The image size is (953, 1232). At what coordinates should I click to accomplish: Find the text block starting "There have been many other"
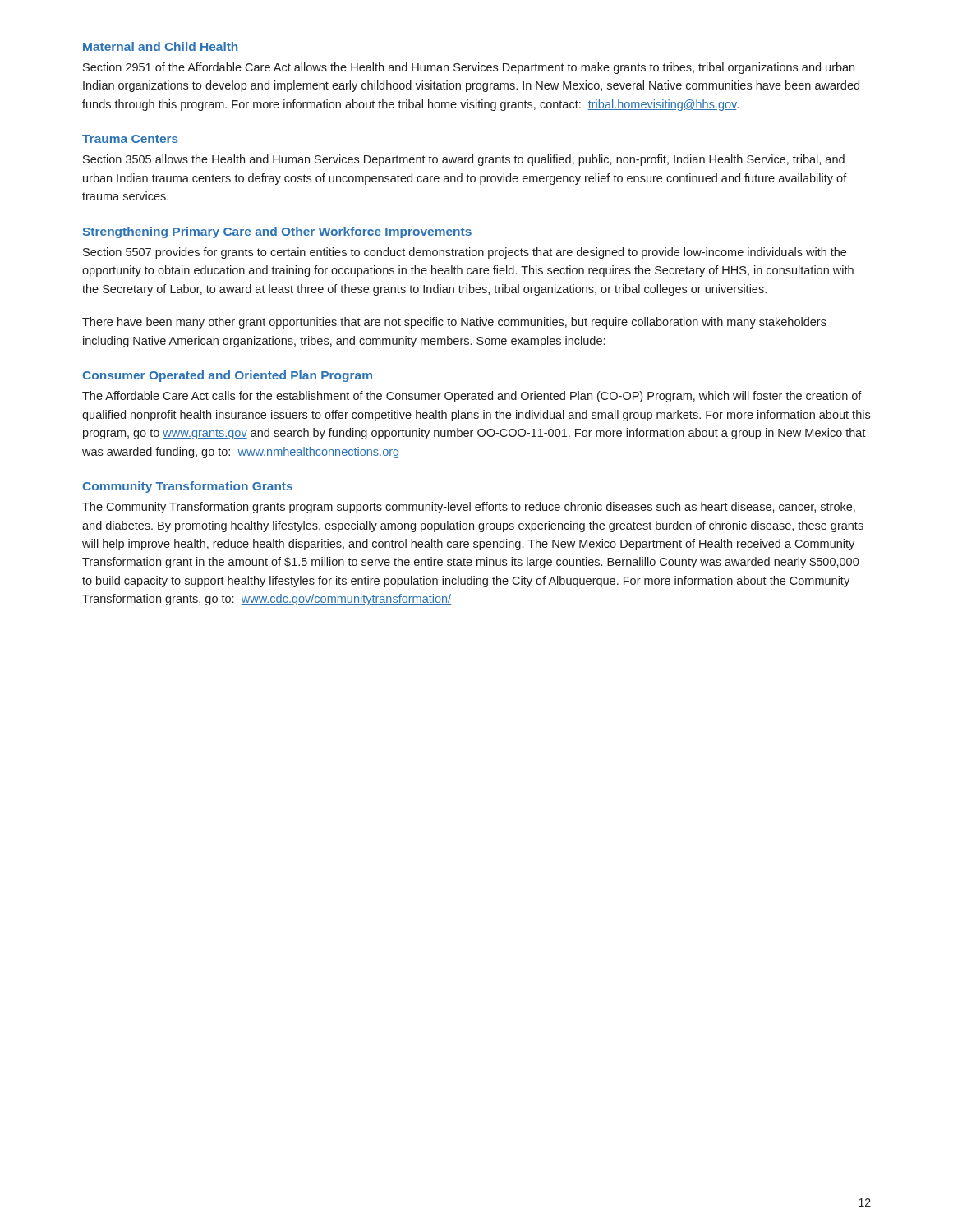[x=454, y=331]
